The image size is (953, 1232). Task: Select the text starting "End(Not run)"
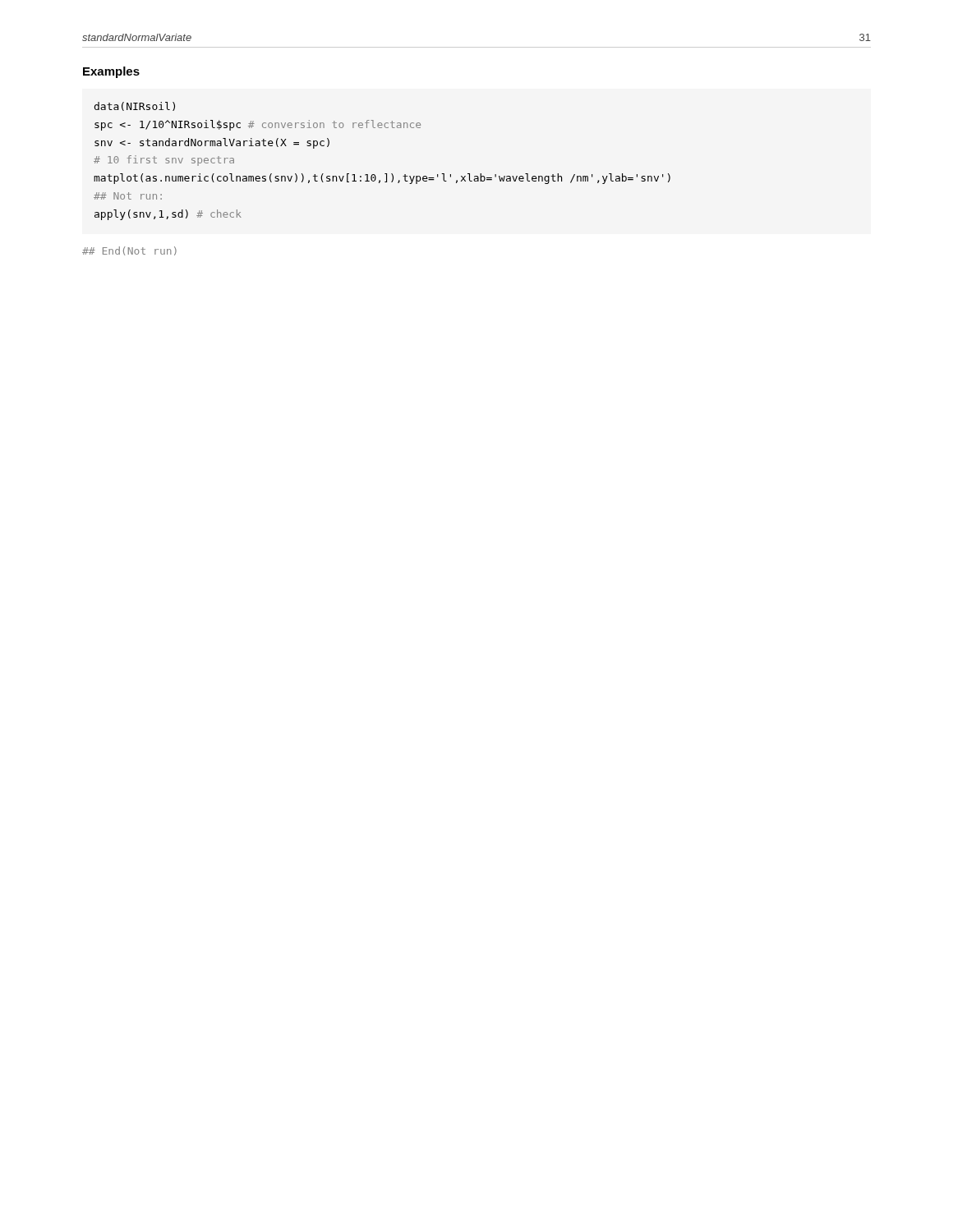(x=130, y=251)
